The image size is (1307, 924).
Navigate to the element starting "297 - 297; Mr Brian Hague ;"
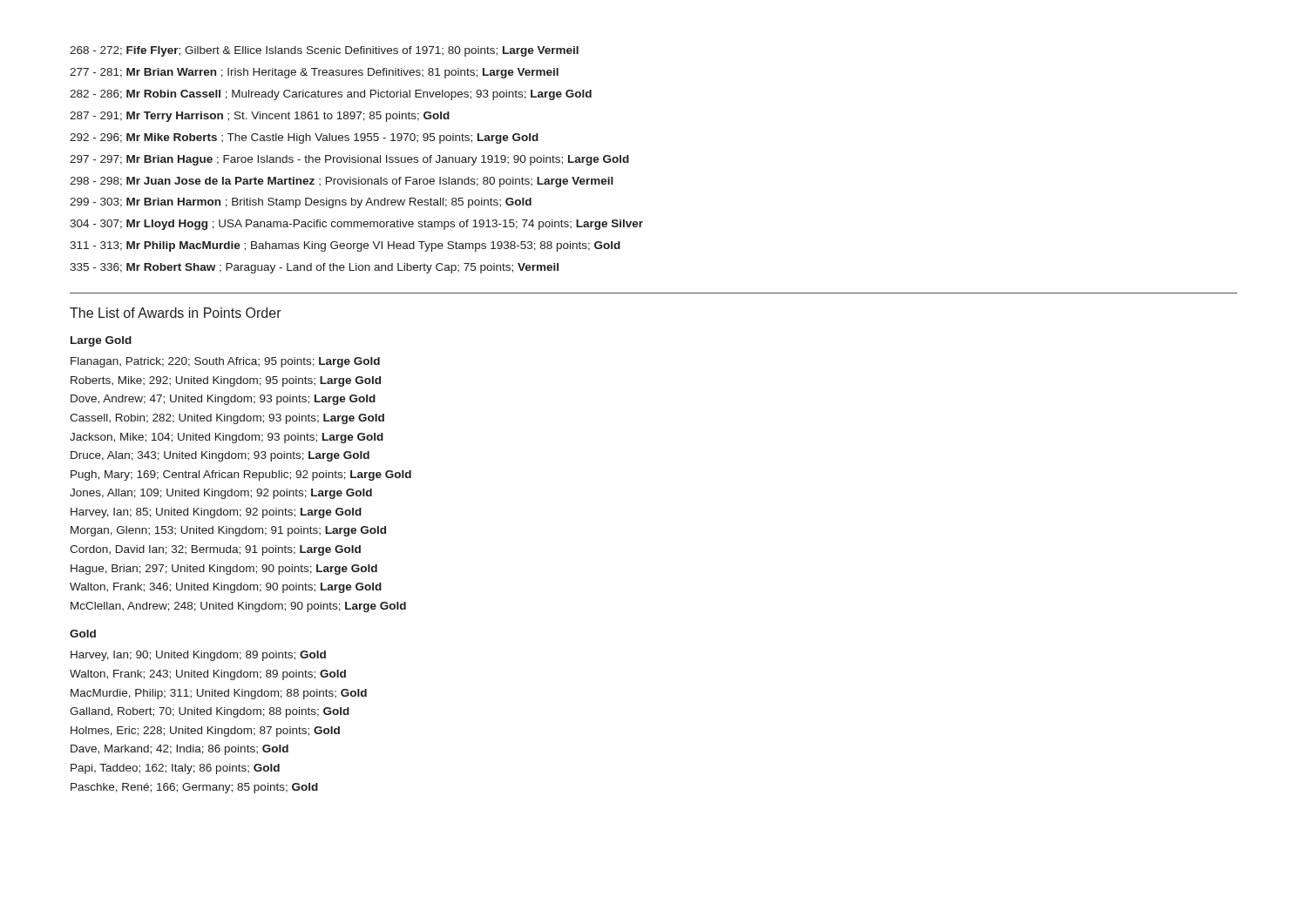pos(350,159)
